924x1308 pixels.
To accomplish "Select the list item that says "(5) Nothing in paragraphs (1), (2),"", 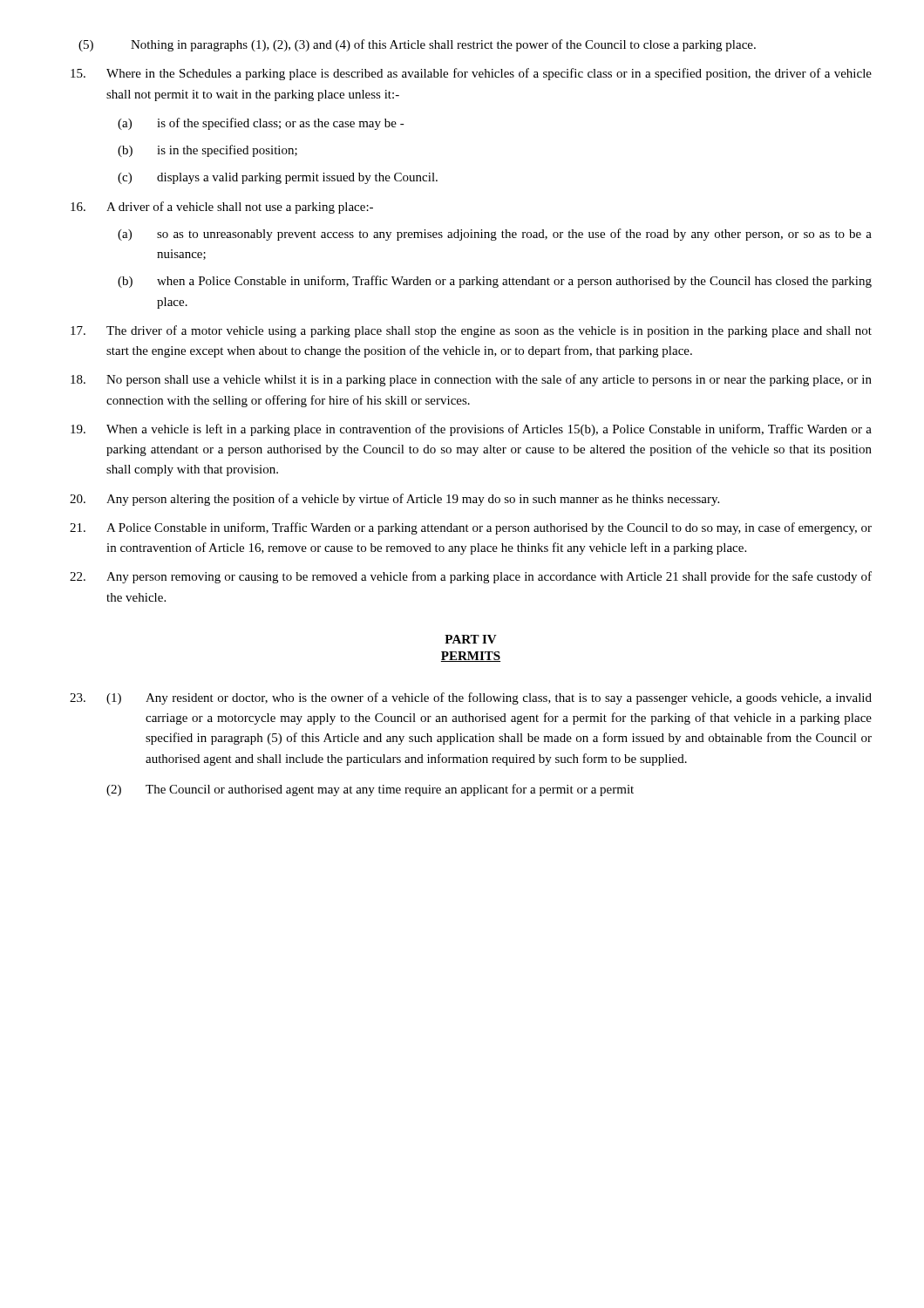I will (x=471, y=45).
